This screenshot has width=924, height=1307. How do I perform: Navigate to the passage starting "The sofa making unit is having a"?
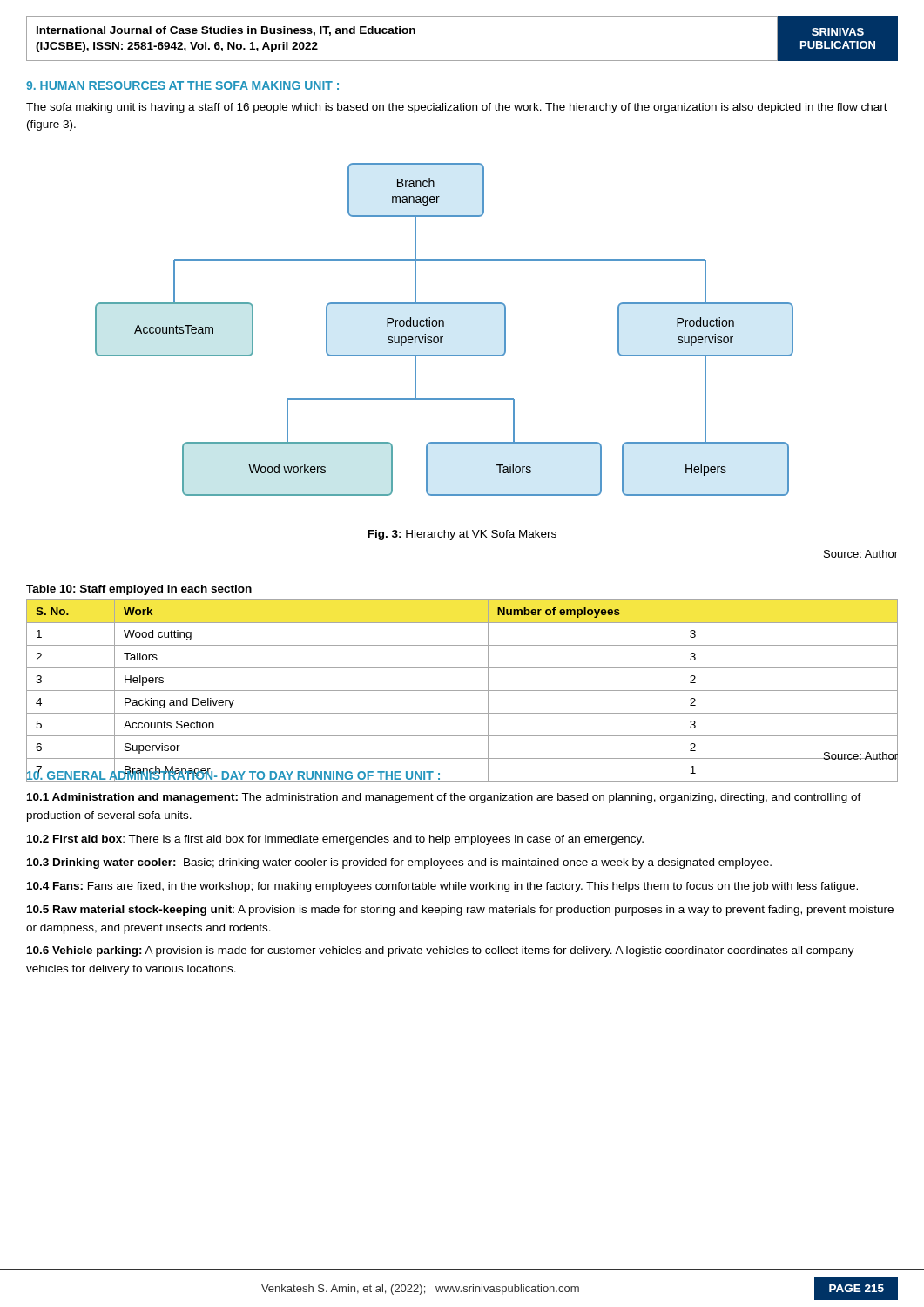(457, 116)
